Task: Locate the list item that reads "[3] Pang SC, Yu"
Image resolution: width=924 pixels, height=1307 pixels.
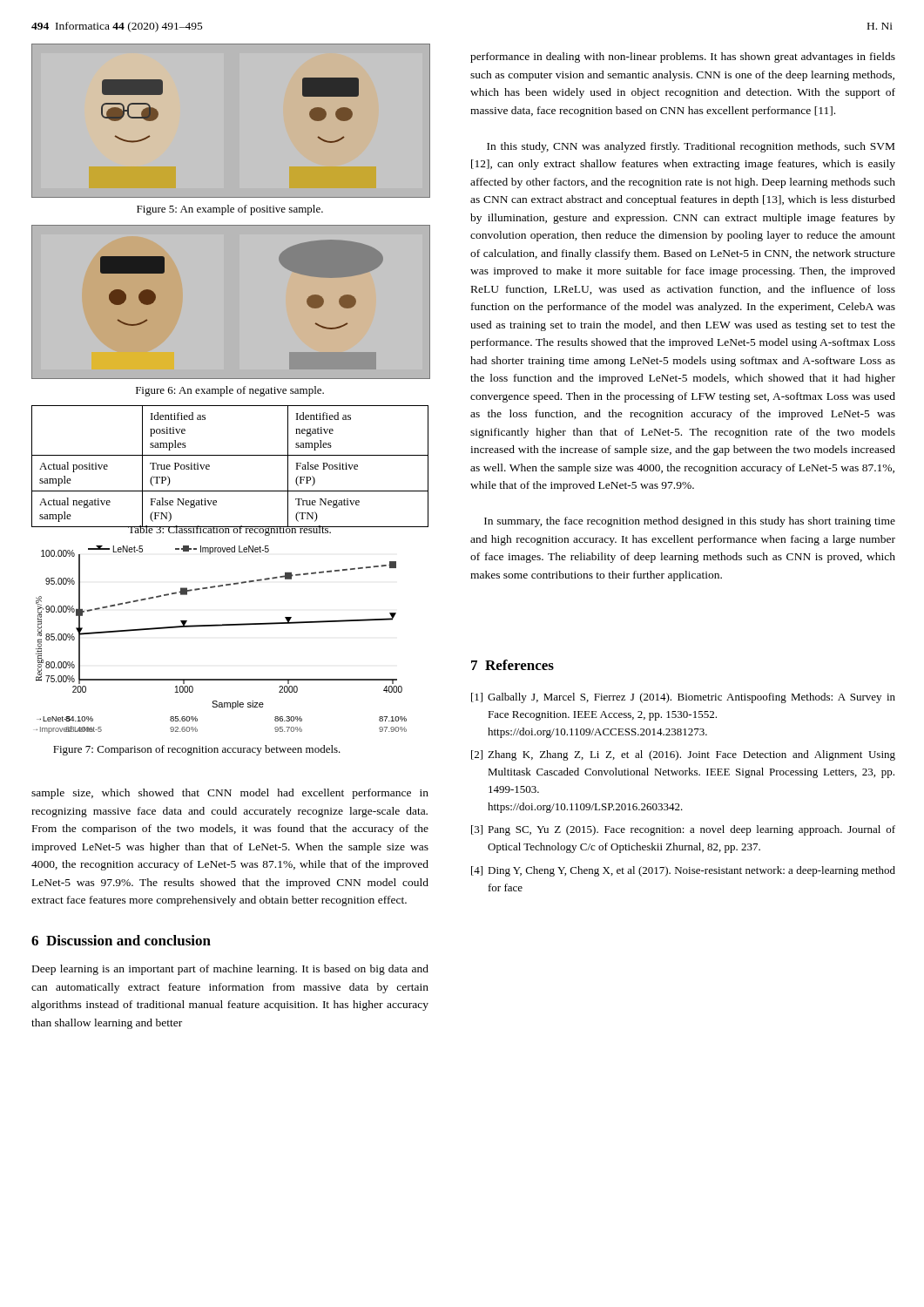Action: 683,838
